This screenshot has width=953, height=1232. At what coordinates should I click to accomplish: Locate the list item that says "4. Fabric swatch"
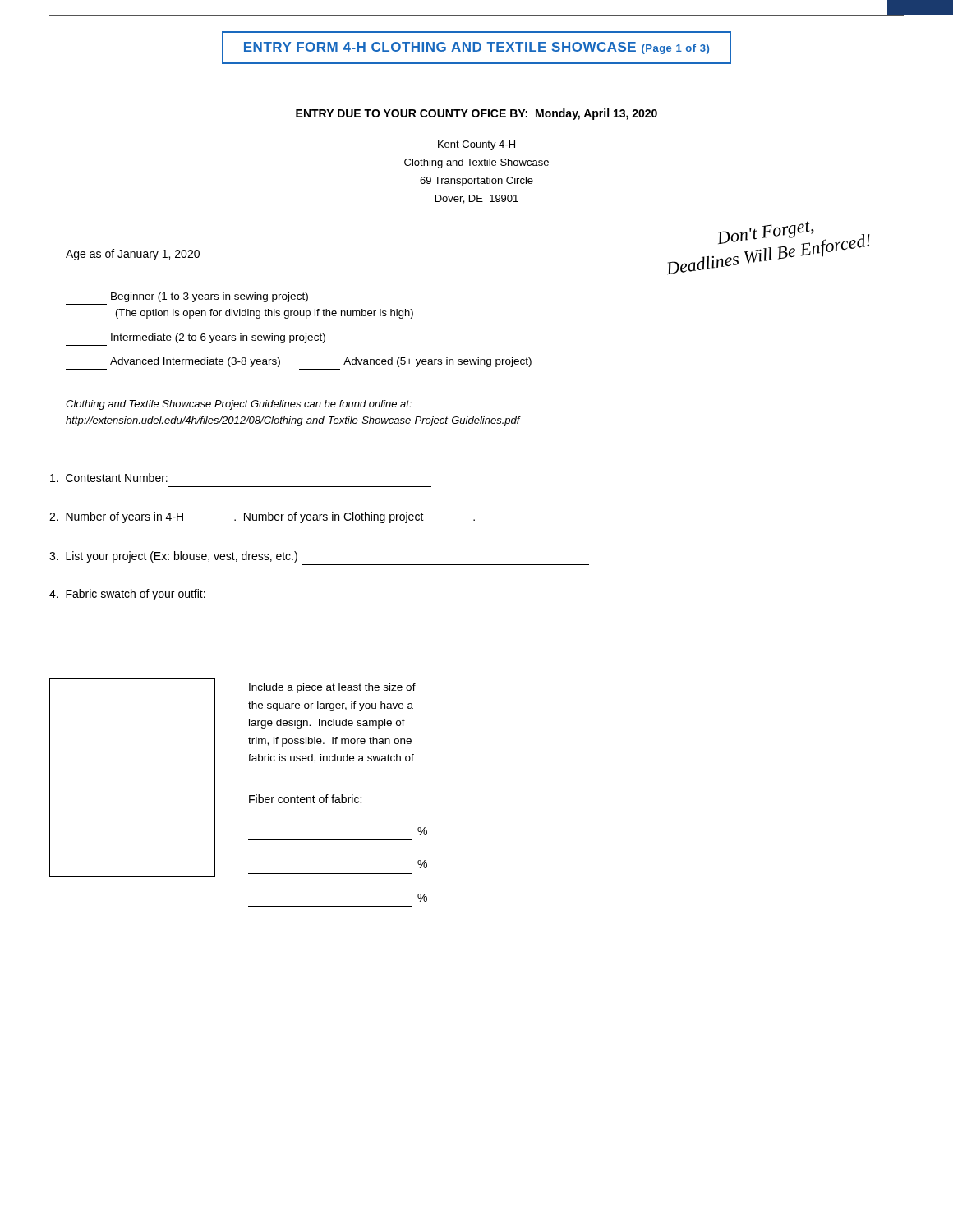pyautogui.click(x=128, y=594)
